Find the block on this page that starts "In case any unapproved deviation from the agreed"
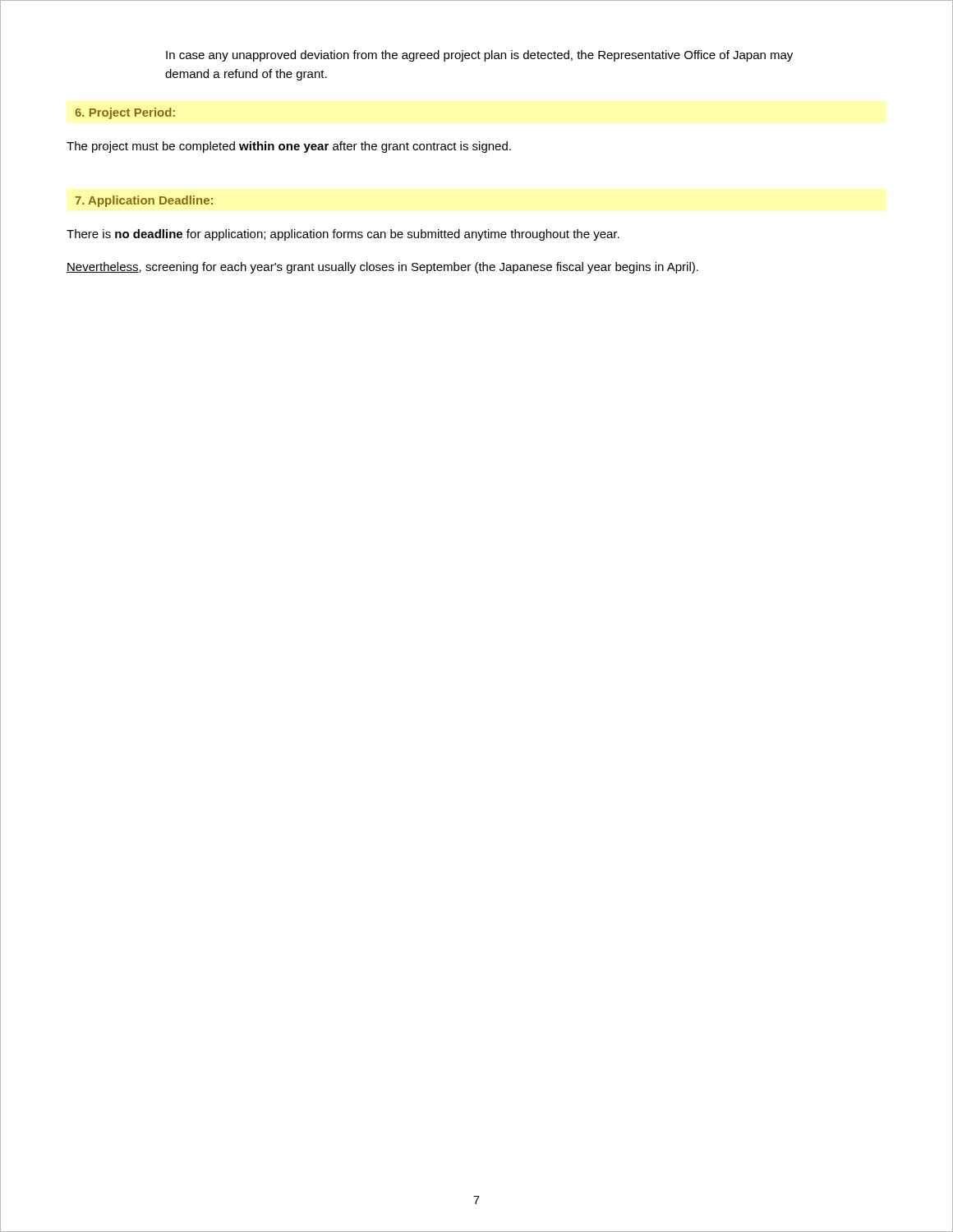This screenshot has width=953, height=1232. tap(479, 64)
